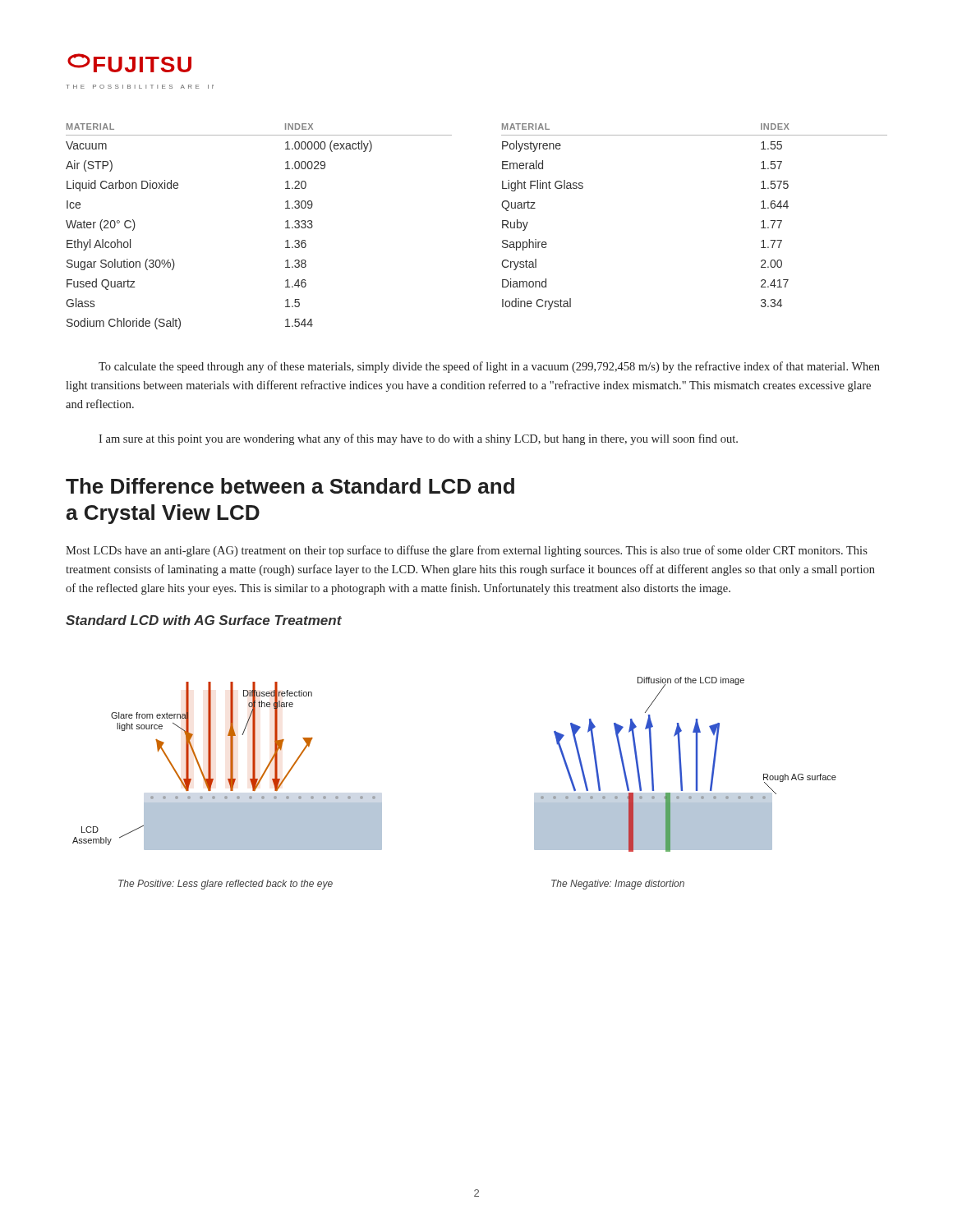The height and width of the screenshot is (1232, 953).
Task: Select the text block that reads "To calculate the speed"
Action: click(x=473, y=385)
